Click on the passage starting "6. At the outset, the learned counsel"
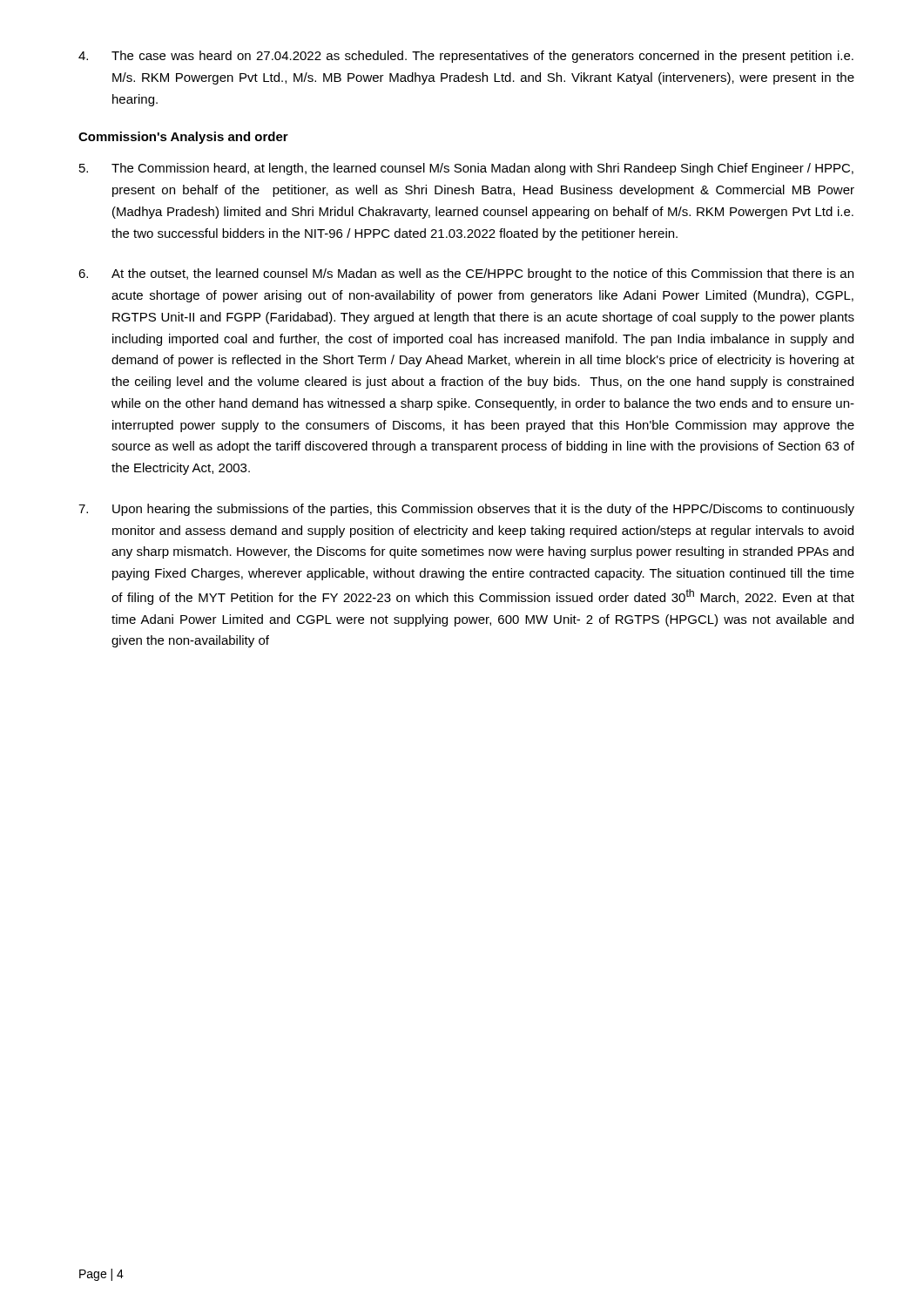 [x=466, y=371]
